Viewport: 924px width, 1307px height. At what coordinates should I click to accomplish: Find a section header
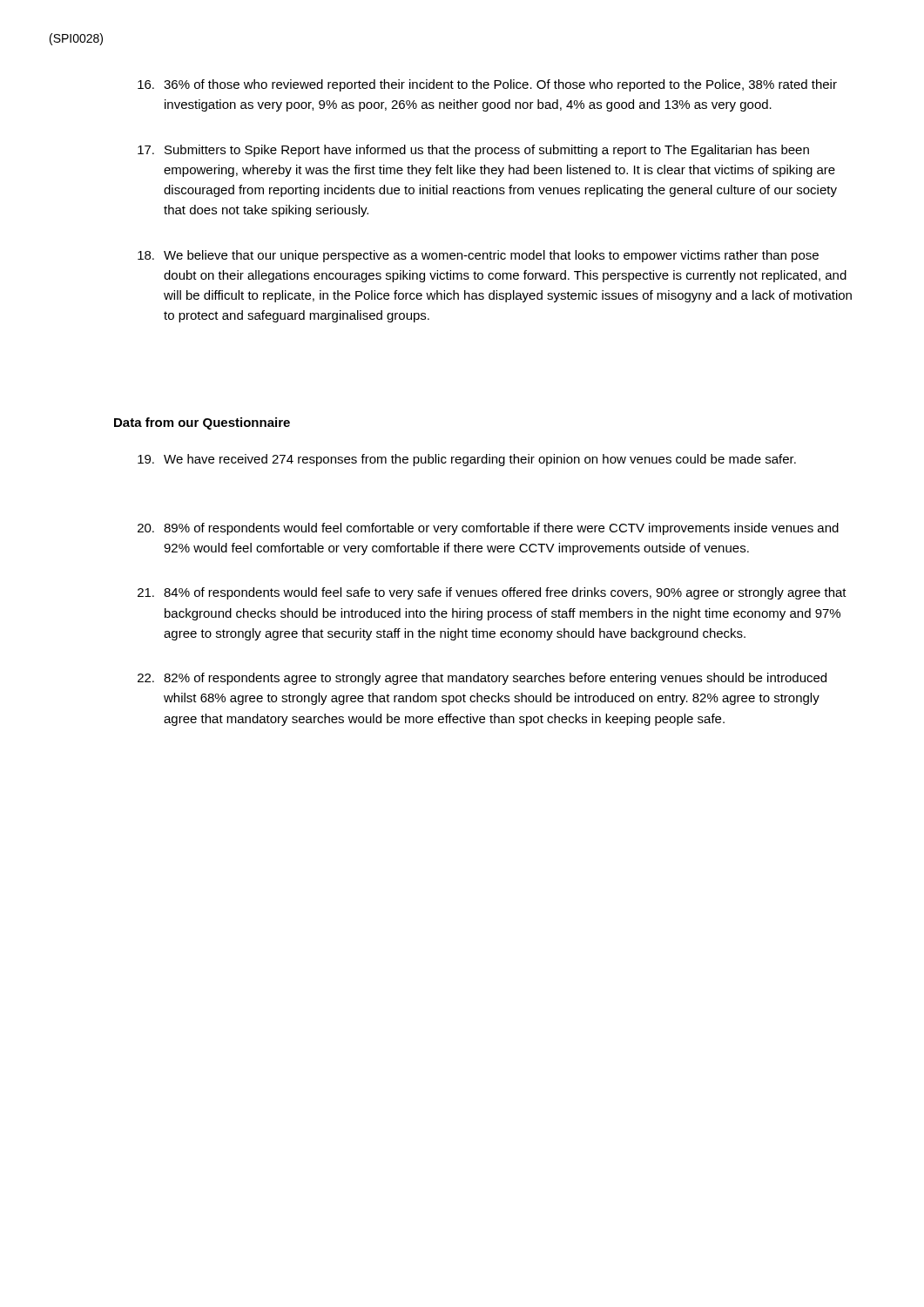tap(202, 422)
